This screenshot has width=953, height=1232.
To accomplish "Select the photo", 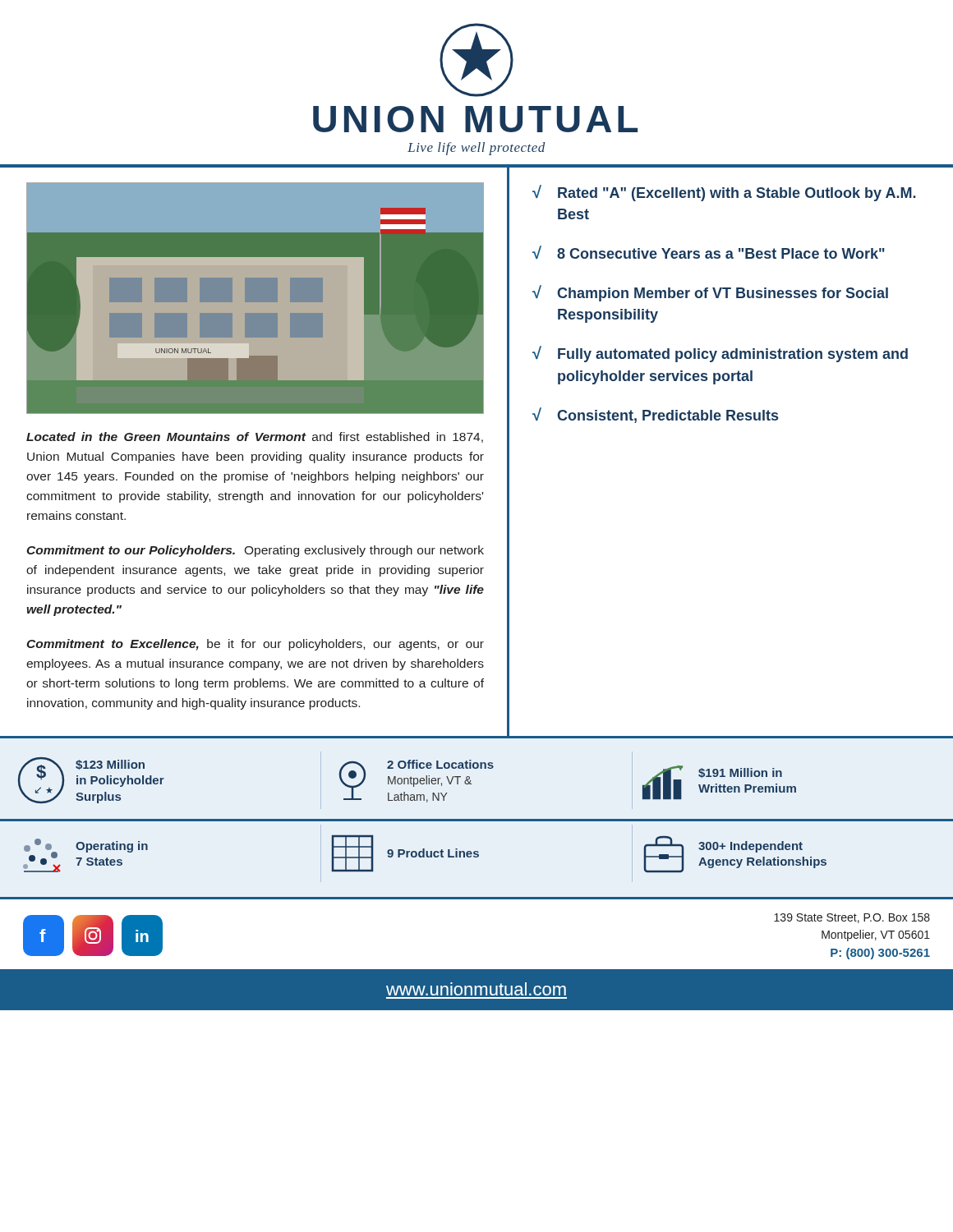I will [x=255, y=298].
